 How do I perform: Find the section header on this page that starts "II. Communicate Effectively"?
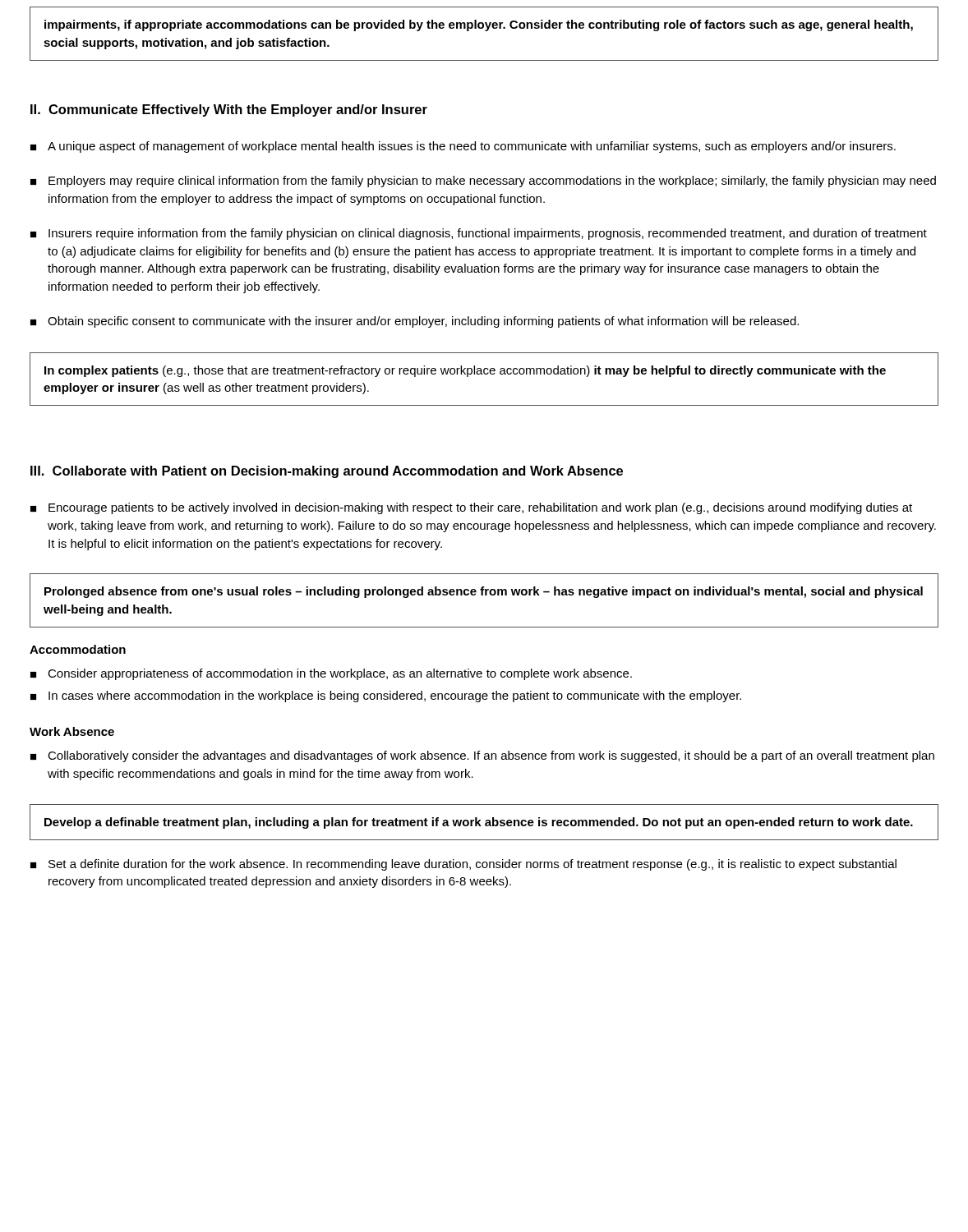(228, 109)
